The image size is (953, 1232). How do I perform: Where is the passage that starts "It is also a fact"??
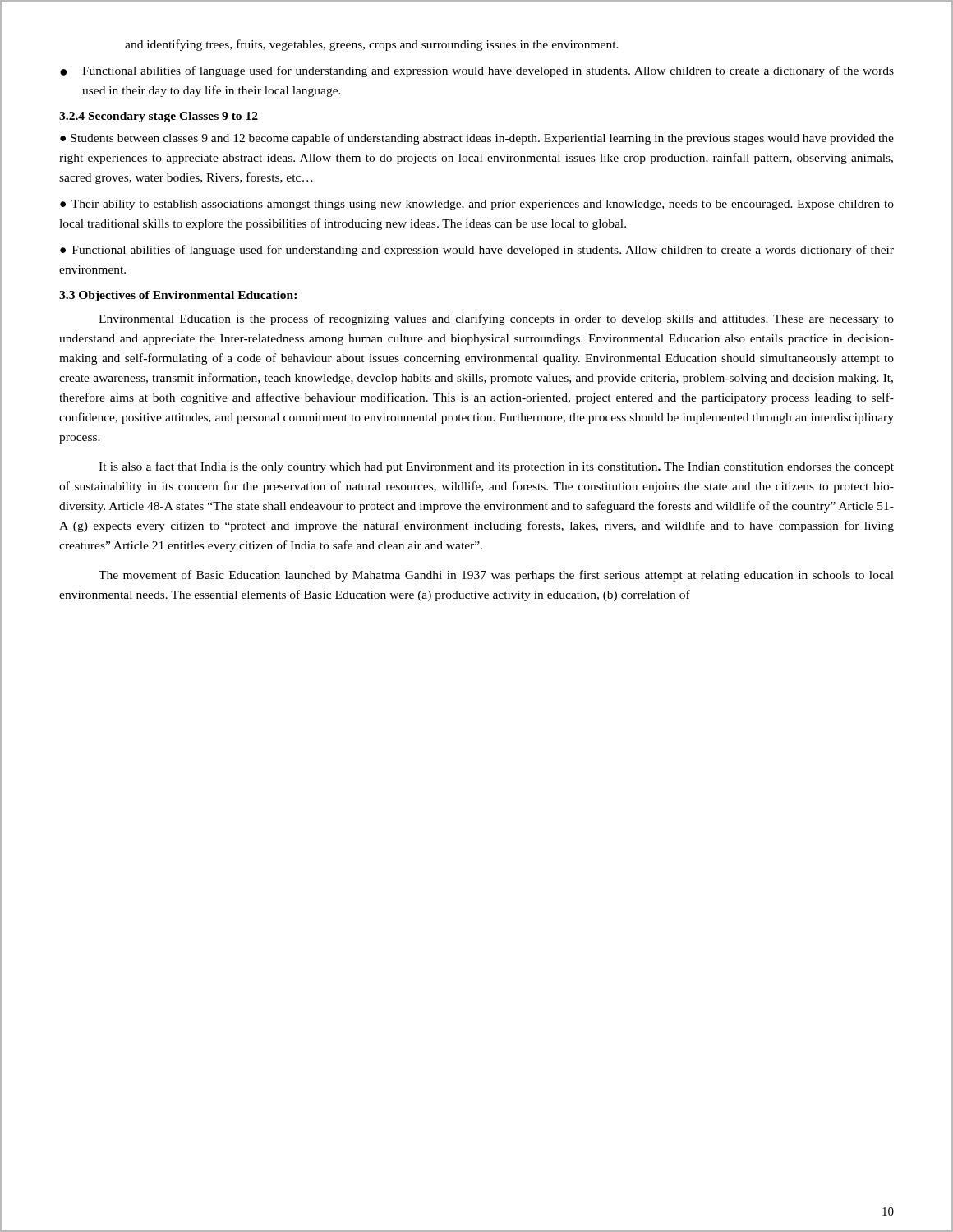click(x=476, y=506)
